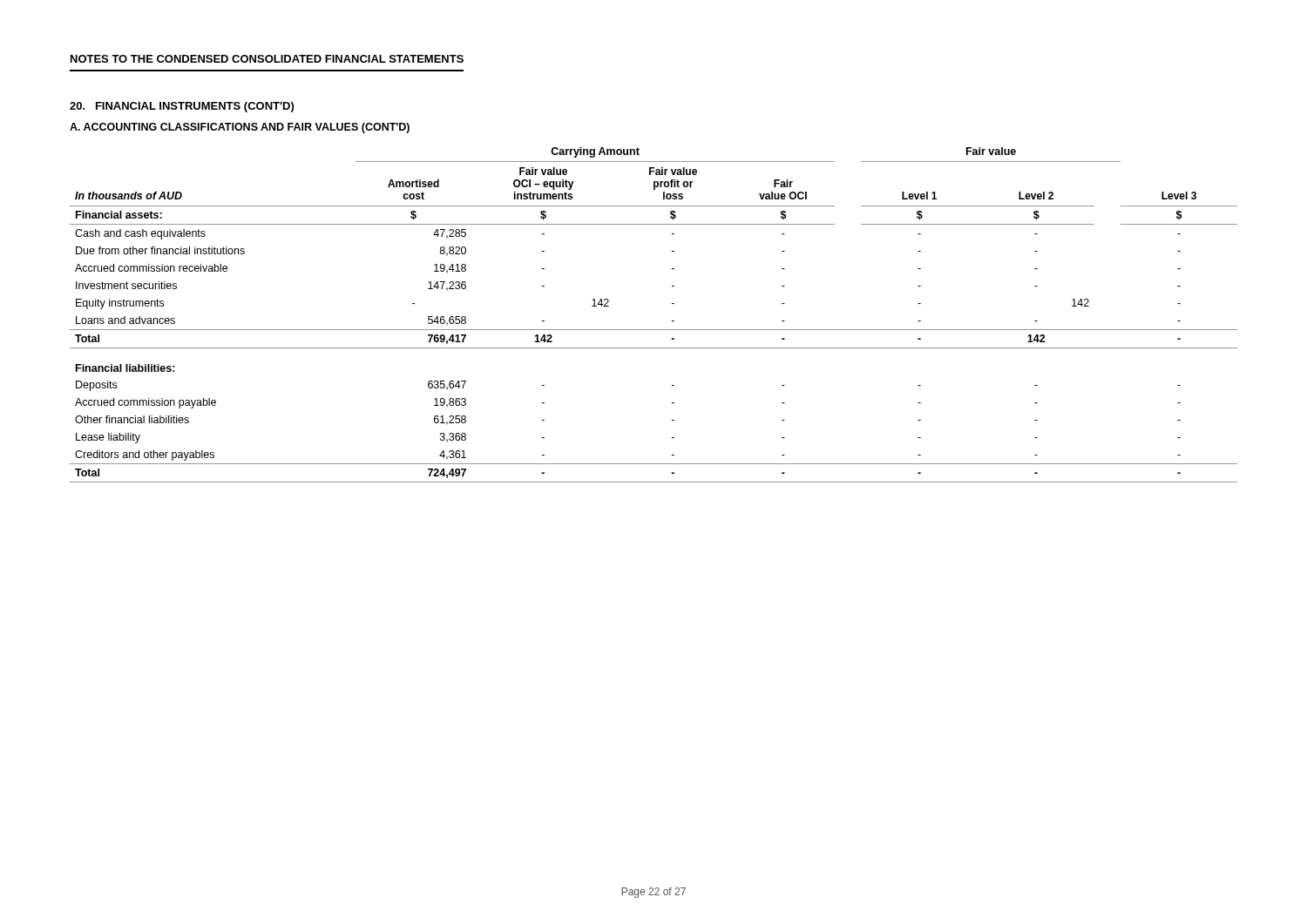Image resolution: width=1307 pixels, height=924 pixels.
Task: Locate the region starting "20. FINANCIAL INSTRUMENTS (CONT'D)"
Action: (x=182, y=106)
